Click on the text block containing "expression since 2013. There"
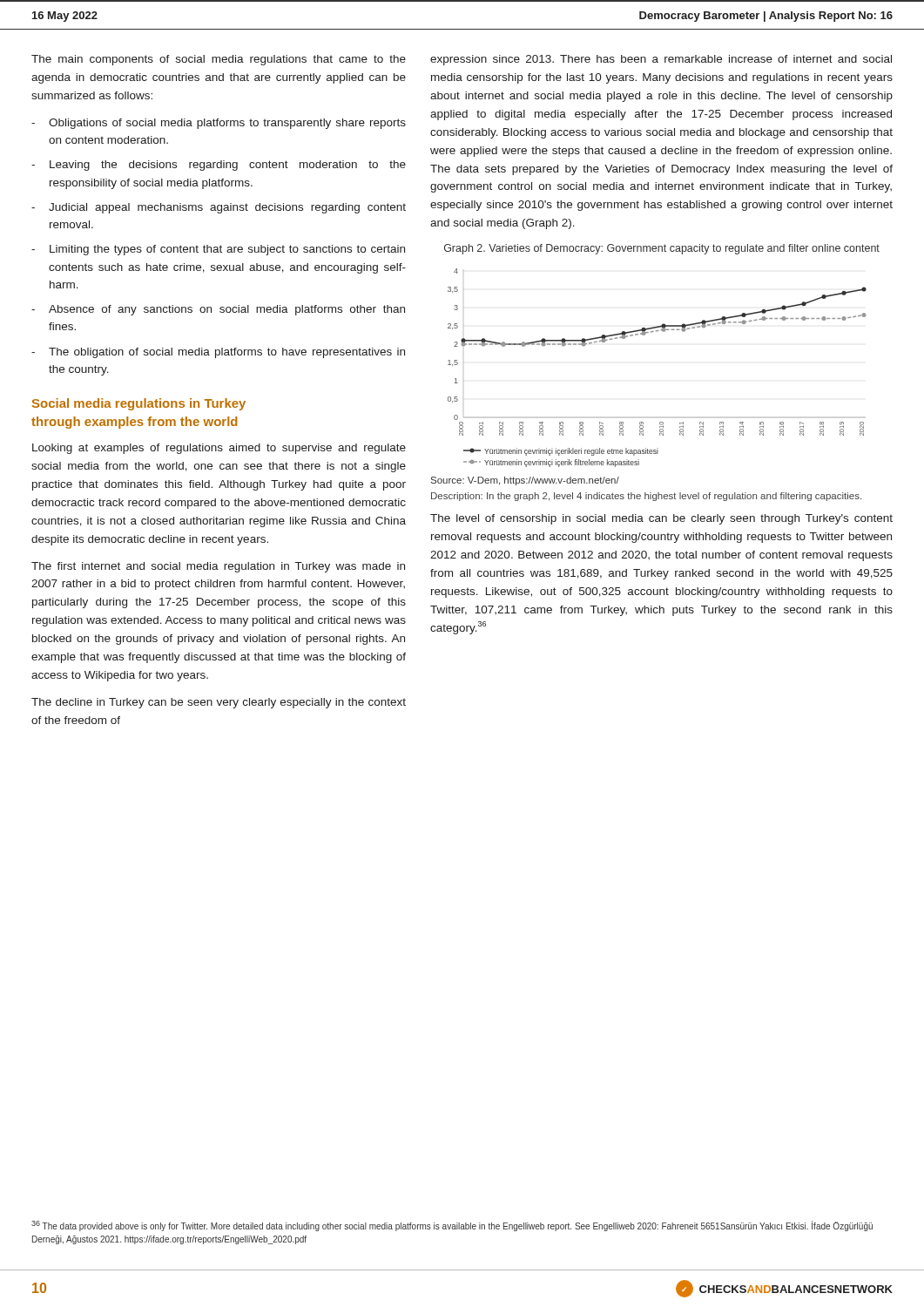Image resolution: width=924 pixels, height=1307 pixels. point(661,142)
